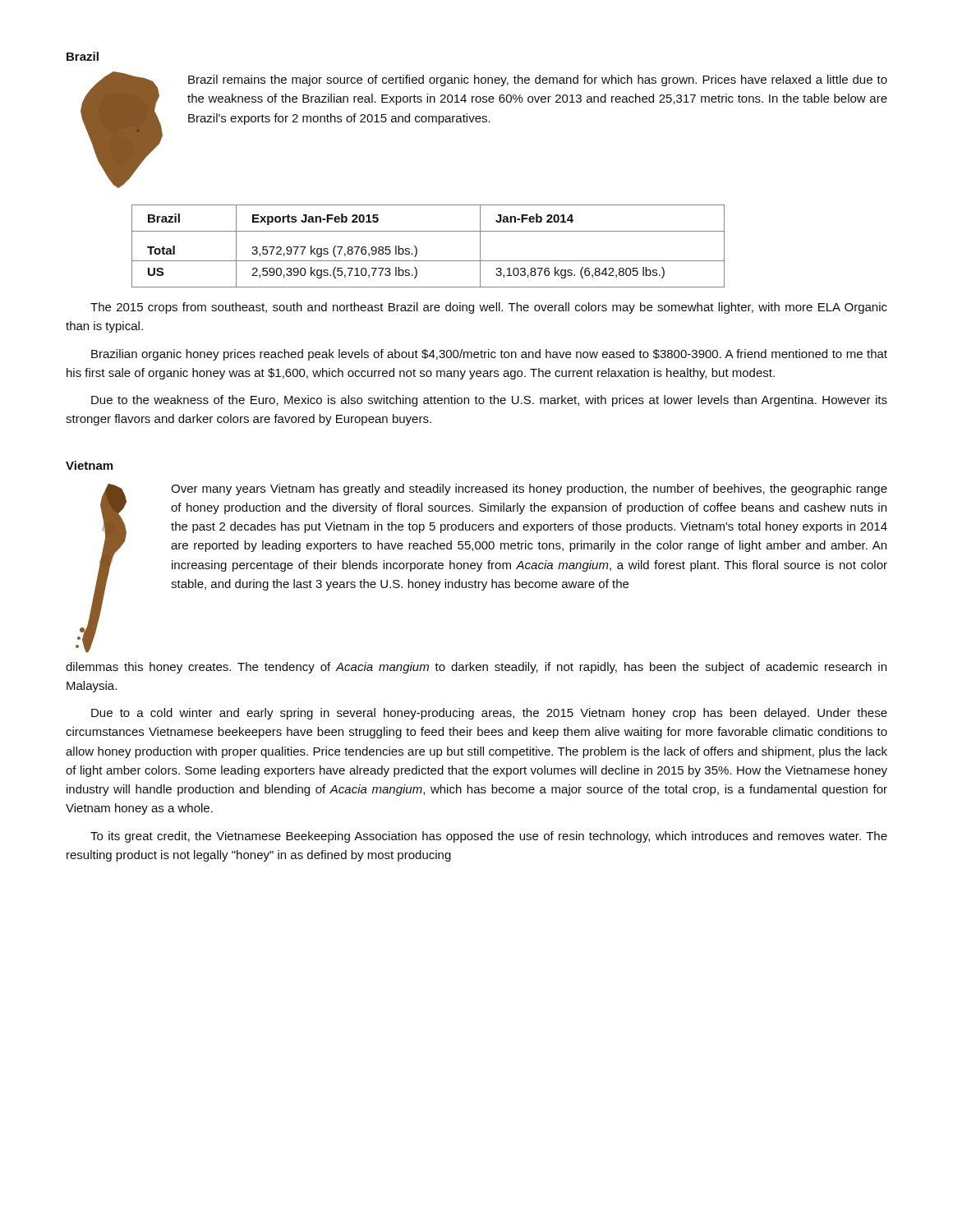Select the text block starting "dilemmas this honey creates. The tendency of"

(476, 676)
